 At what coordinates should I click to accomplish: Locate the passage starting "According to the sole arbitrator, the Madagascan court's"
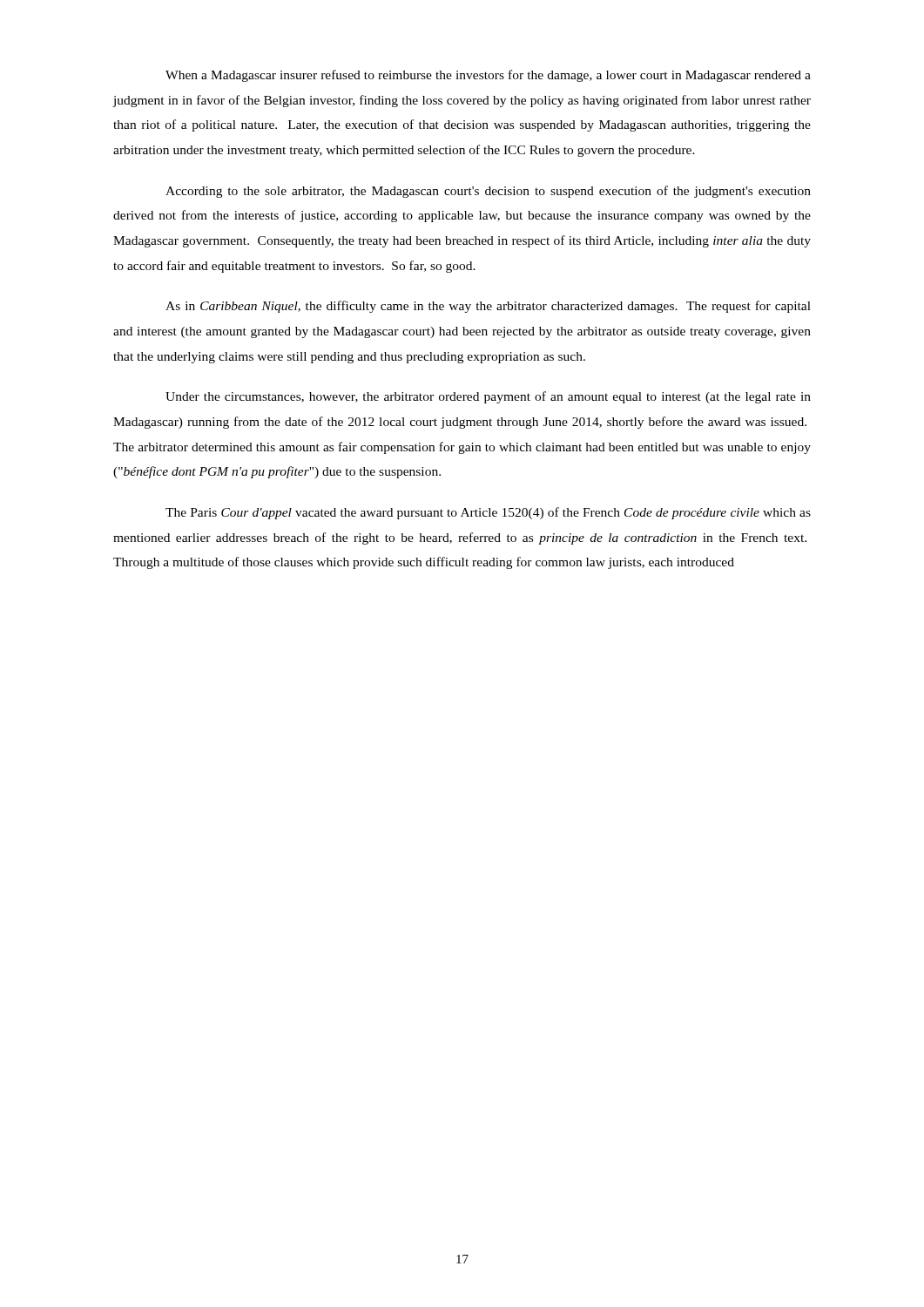coord(462,228)
